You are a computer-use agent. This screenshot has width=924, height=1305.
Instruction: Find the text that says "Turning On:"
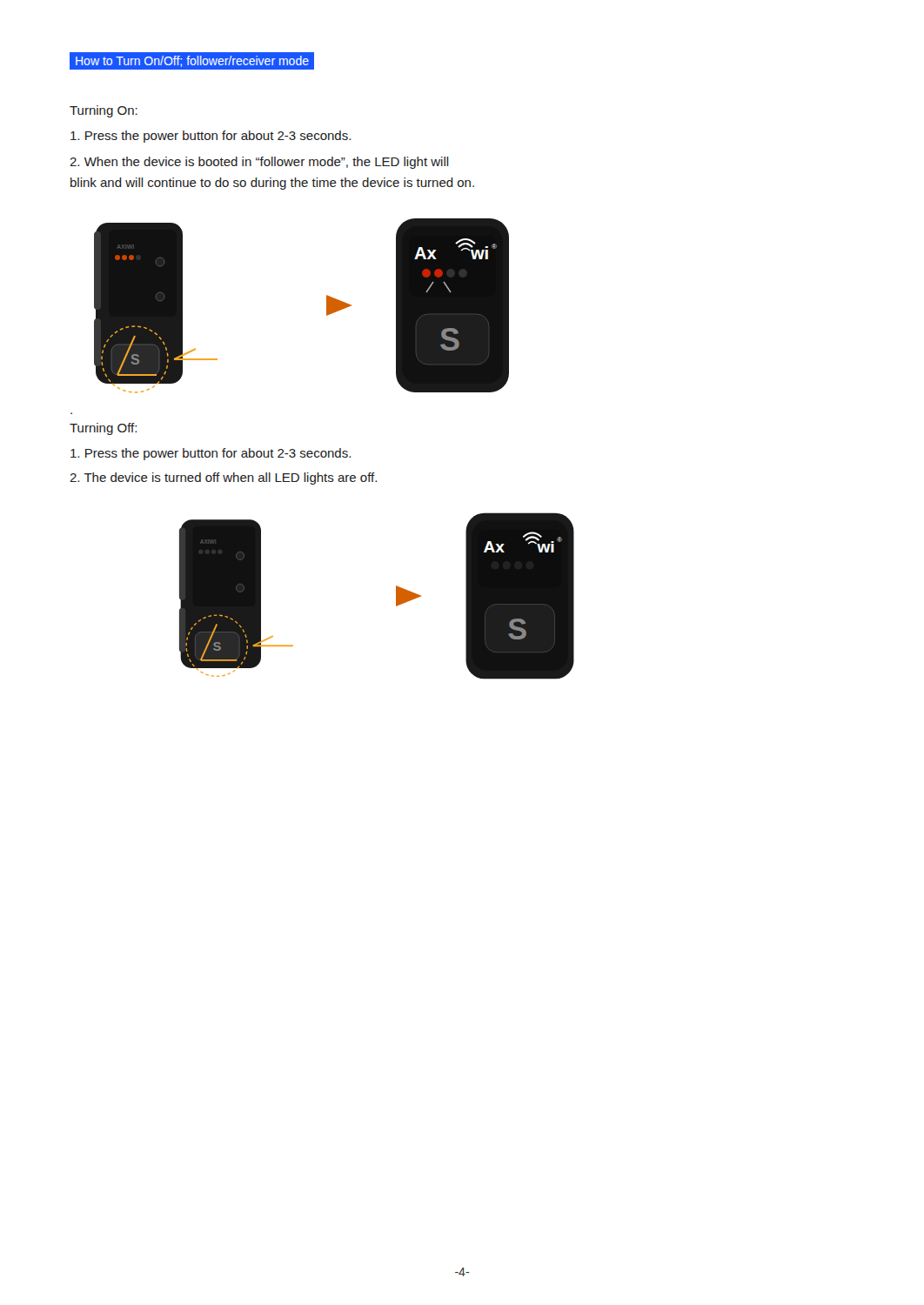coord(104,110)
